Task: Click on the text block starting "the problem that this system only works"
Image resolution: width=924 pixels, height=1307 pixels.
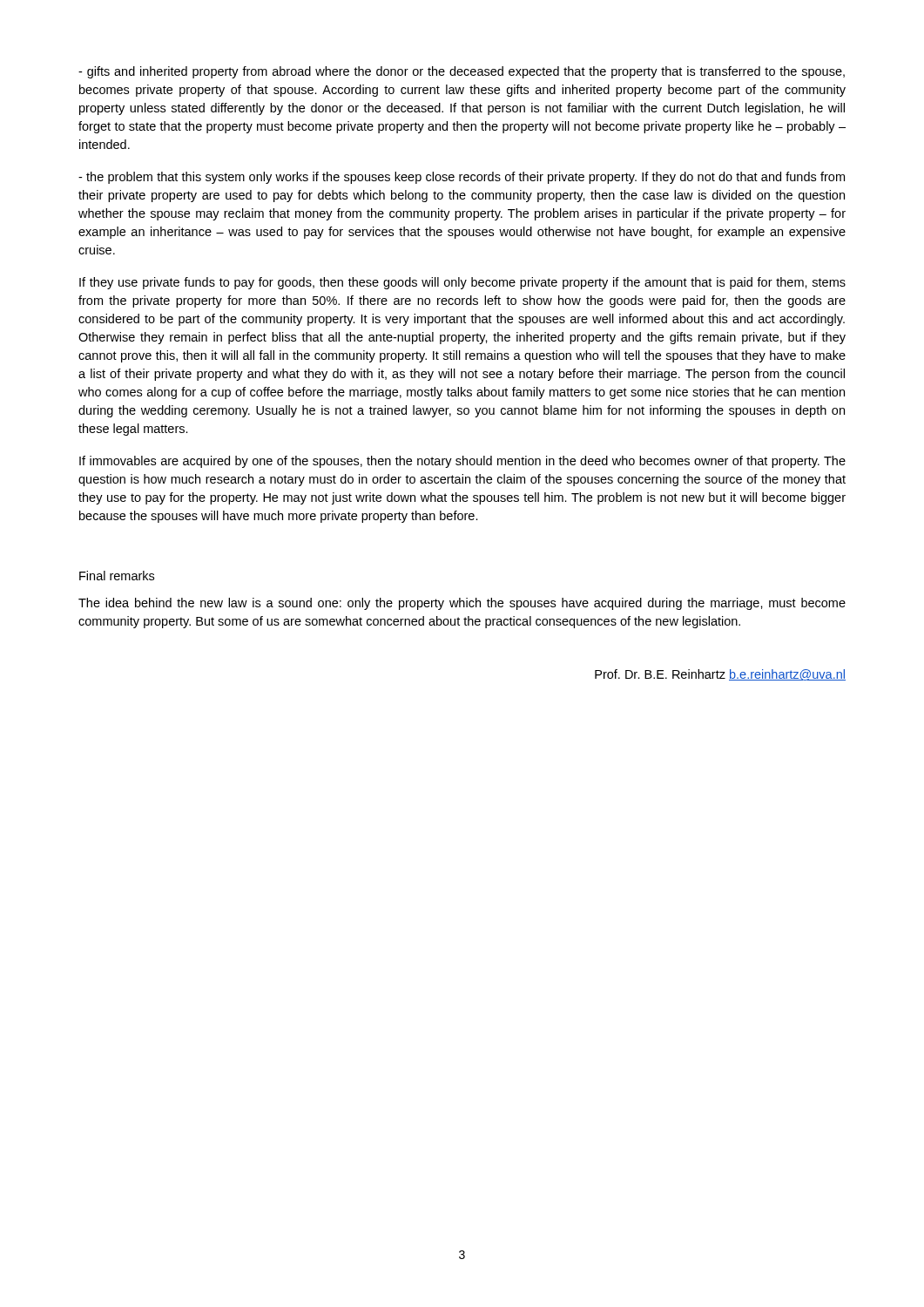Action: [462, 214]
